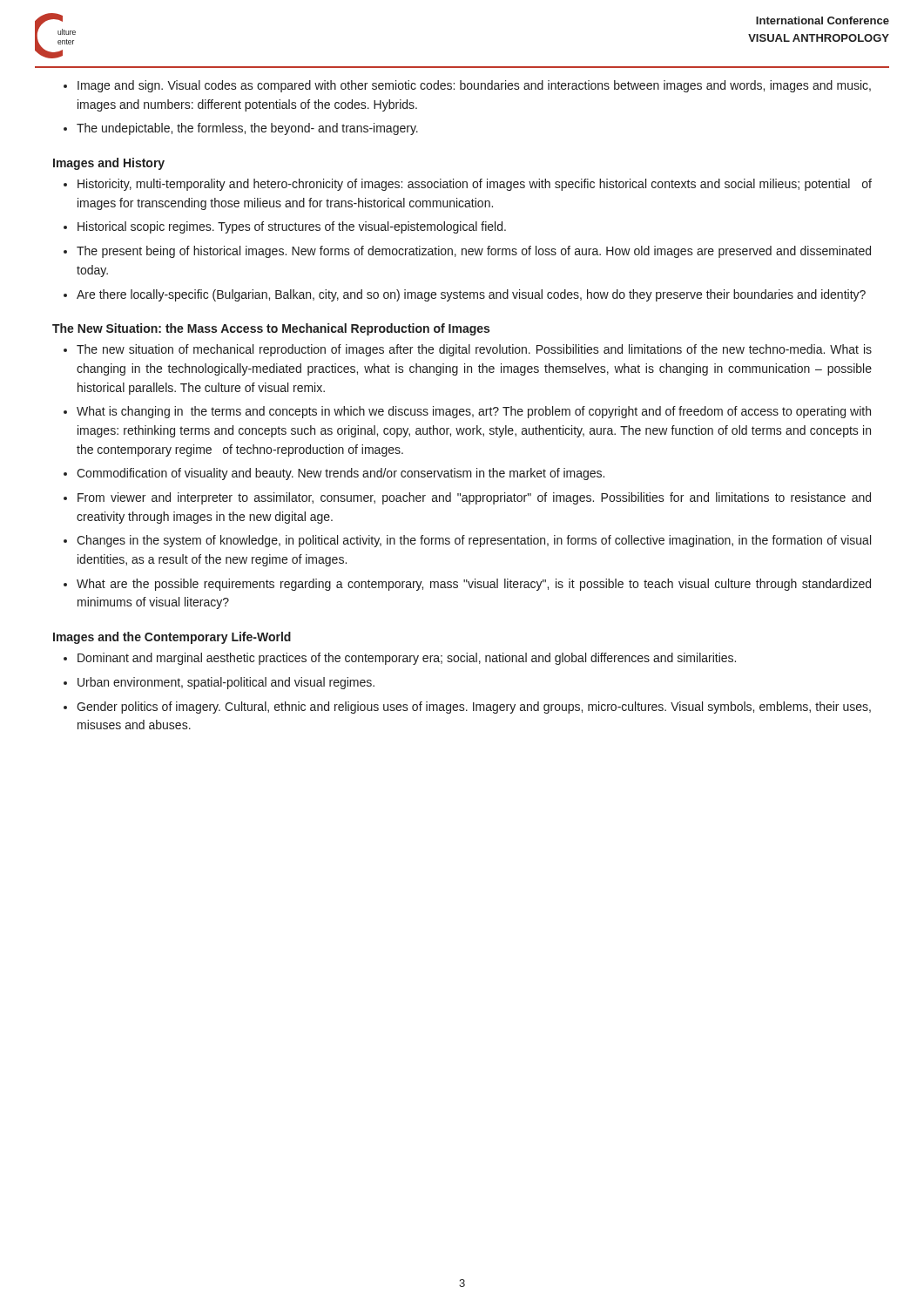Select the section header containing "Images and History"
Image resolution: width=924 pixels, height=1307 pixels.
pos(109,163)
